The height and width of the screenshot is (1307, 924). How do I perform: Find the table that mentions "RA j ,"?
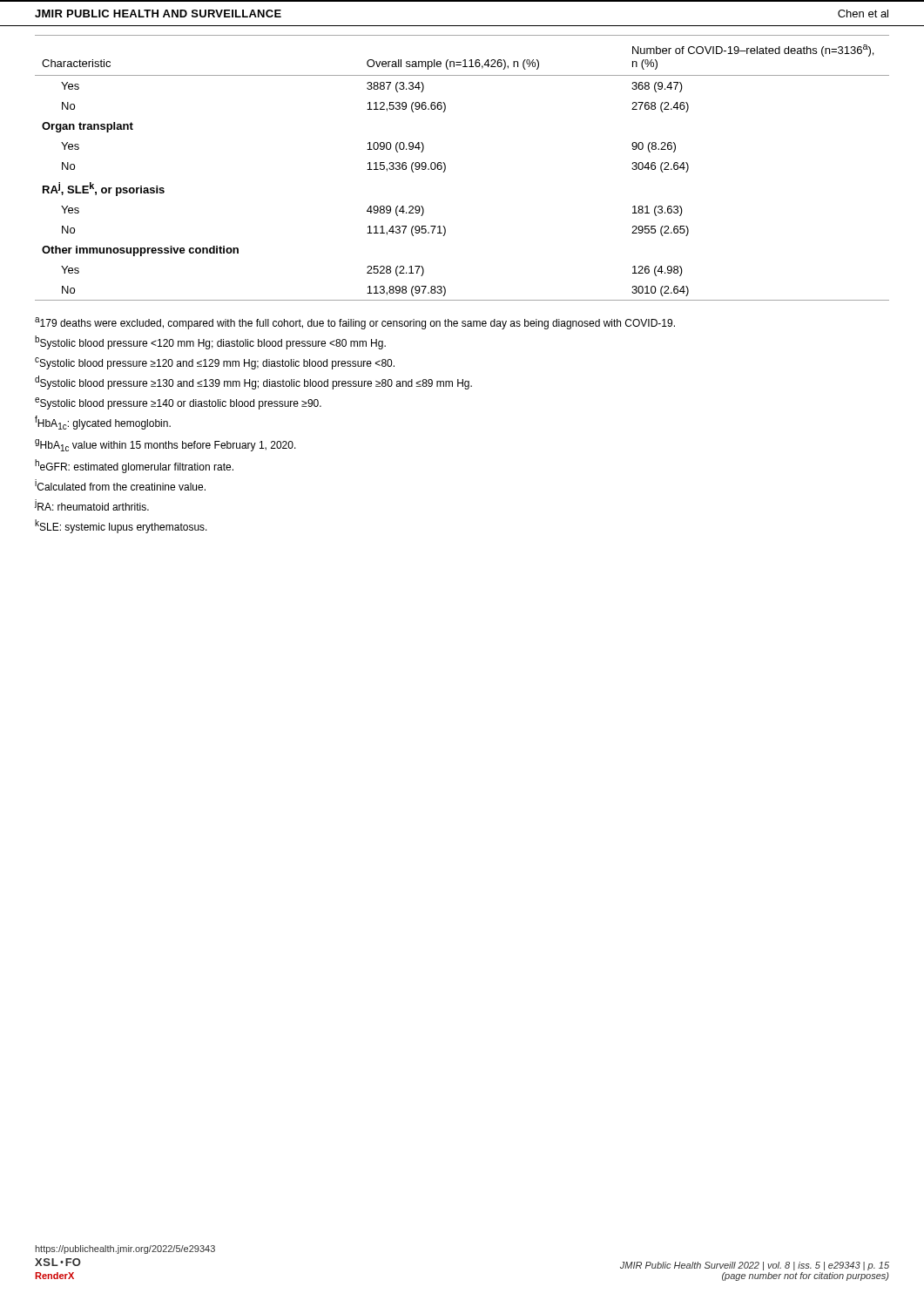click(x=462, y=168)
